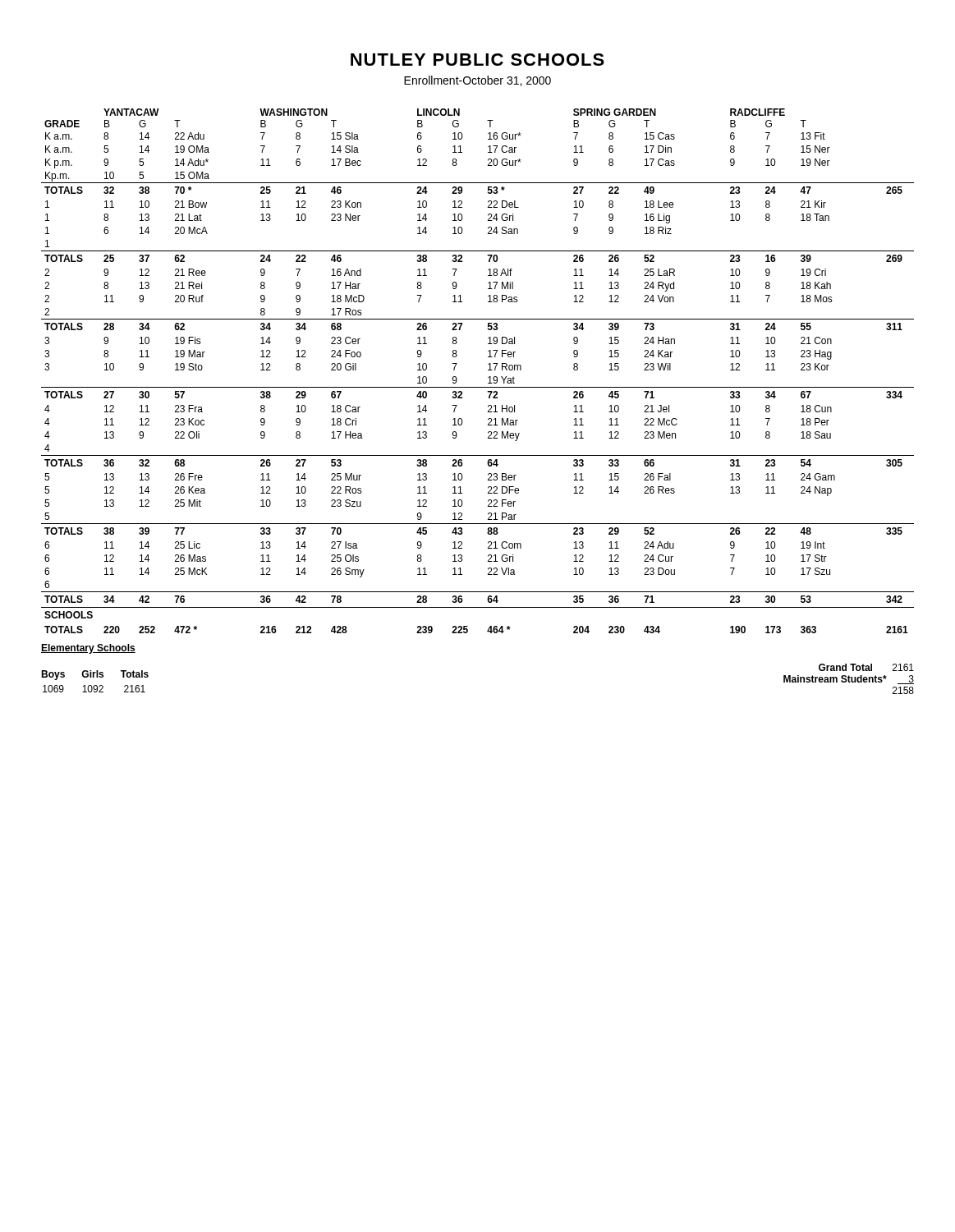Navigate to the block starting "Grand Total 2161 Mainstream Students*"
The width and height of the screenshot is (955, 1232).
pos(849,679)
